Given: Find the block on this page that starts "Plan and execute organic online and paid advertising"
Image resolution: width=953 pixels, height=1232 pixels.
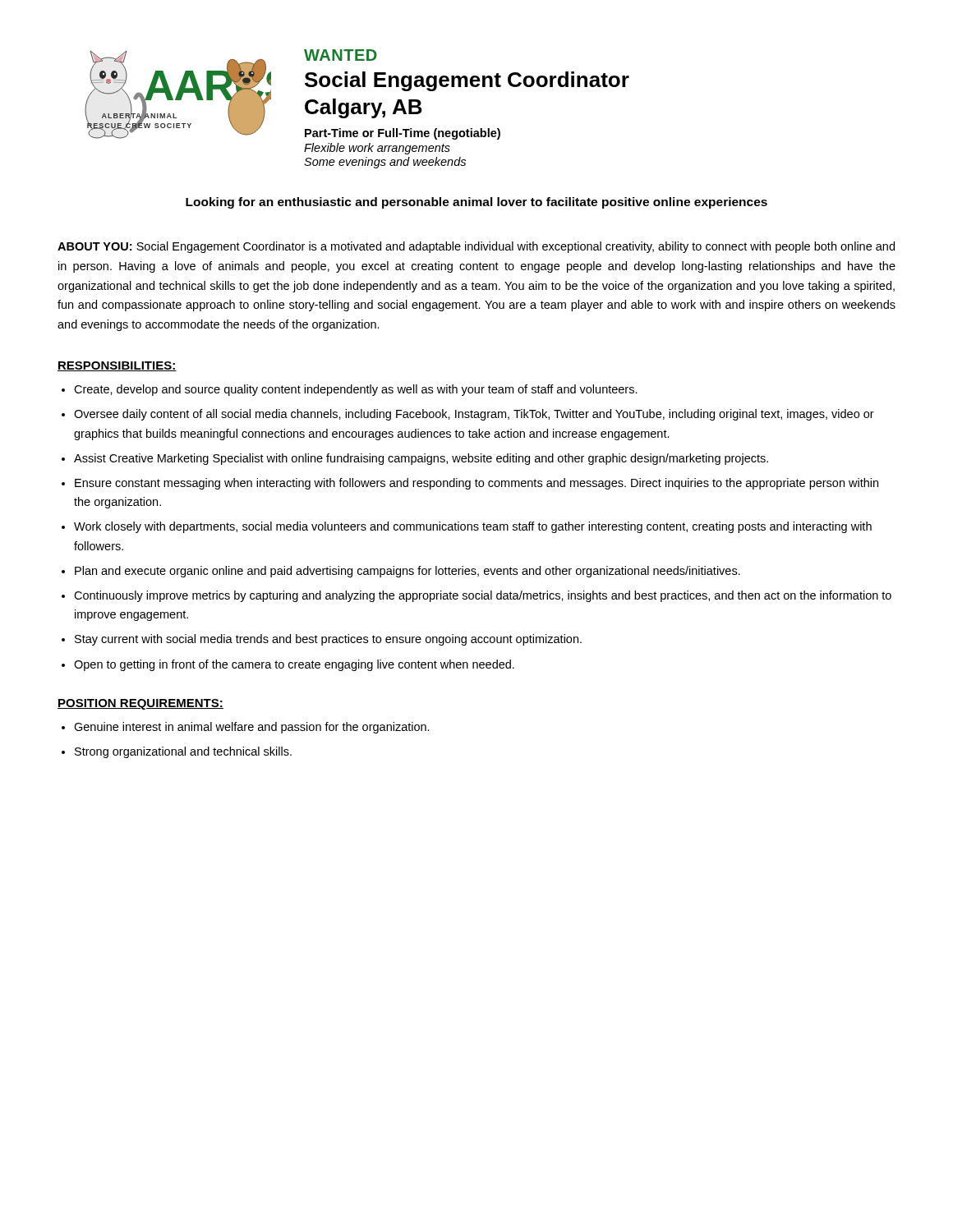Looking at the screenshot, I should tap(407, 571).
